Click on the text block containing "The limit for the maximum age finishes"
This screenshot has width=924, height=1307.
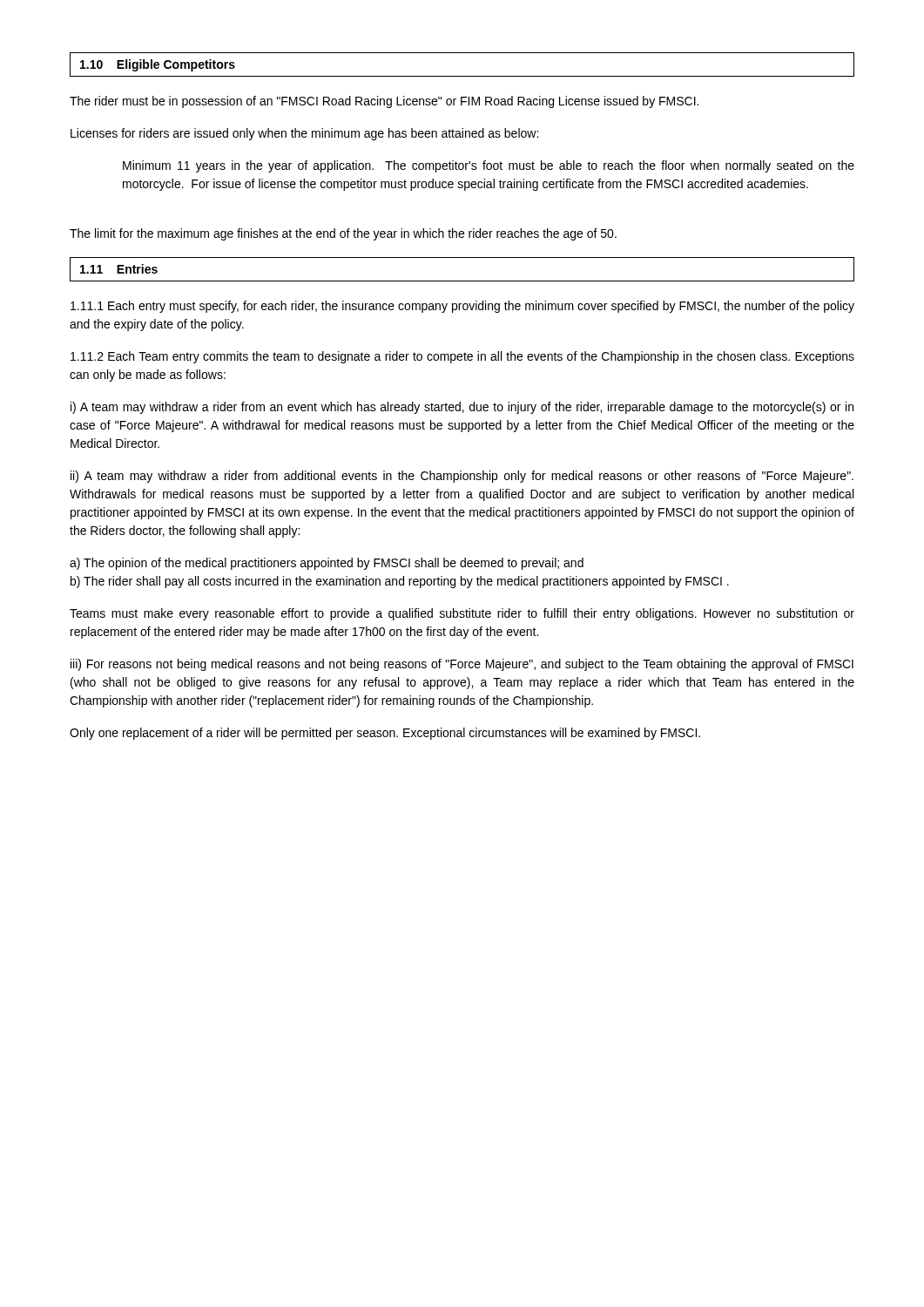[343, 233]
